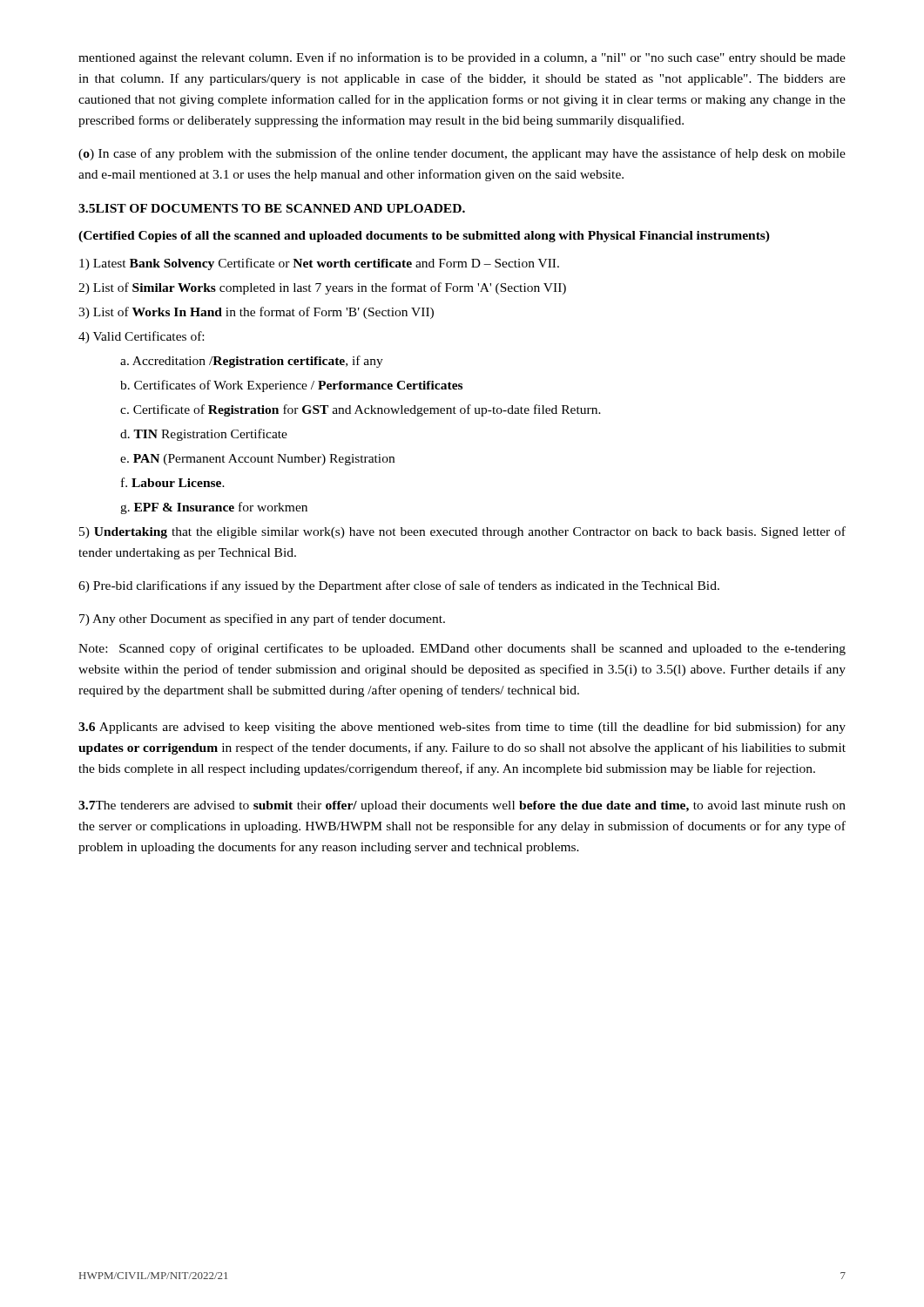The height and width of the screenshot is (1307, 924).
Task: Find the block on this page that starts "3) List of Works In Hand"
Action: (x=256, y=312)
